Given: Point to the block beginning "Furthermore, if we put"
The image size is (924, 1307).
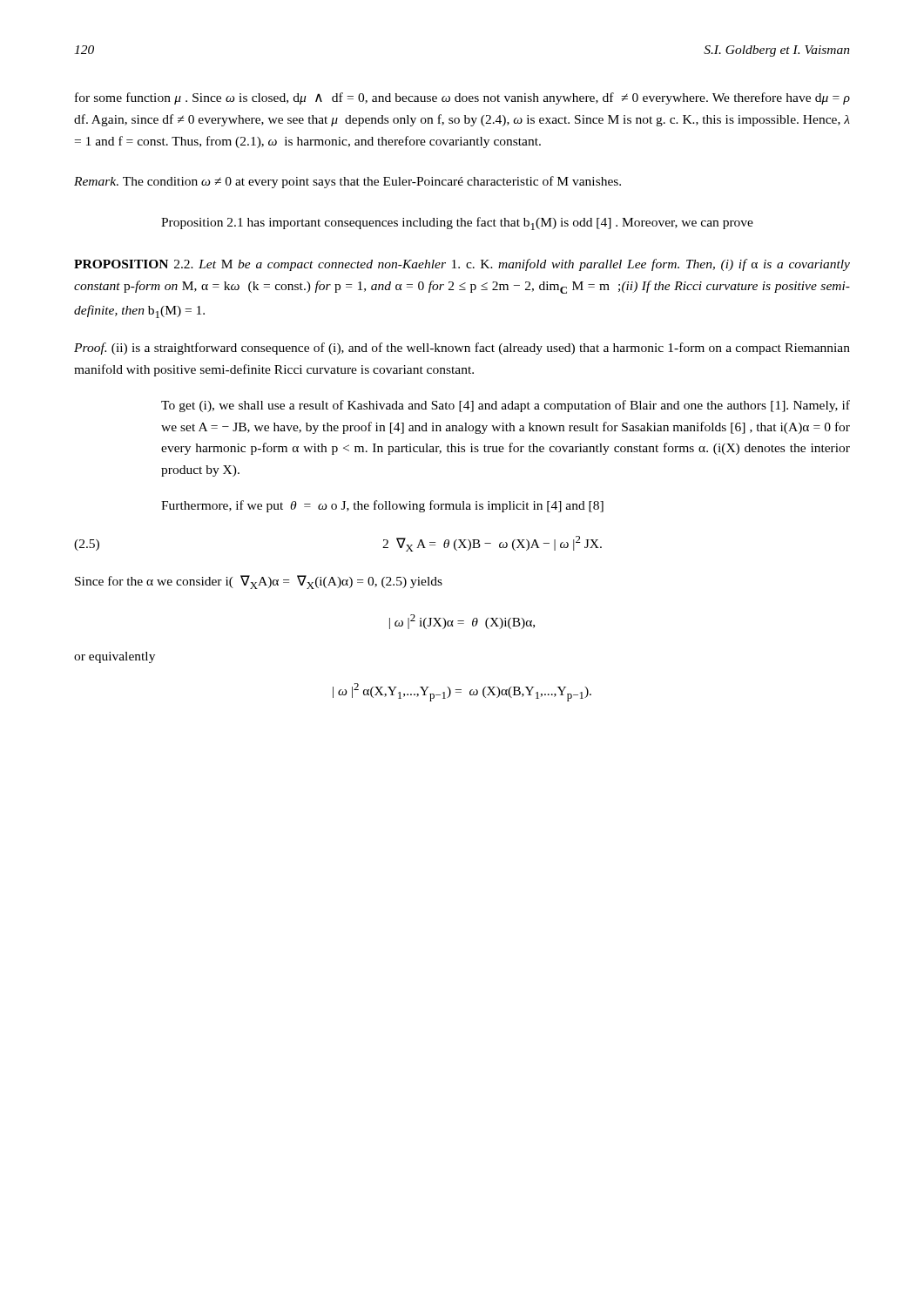Looking at the screenshot, I should (383, 505).
